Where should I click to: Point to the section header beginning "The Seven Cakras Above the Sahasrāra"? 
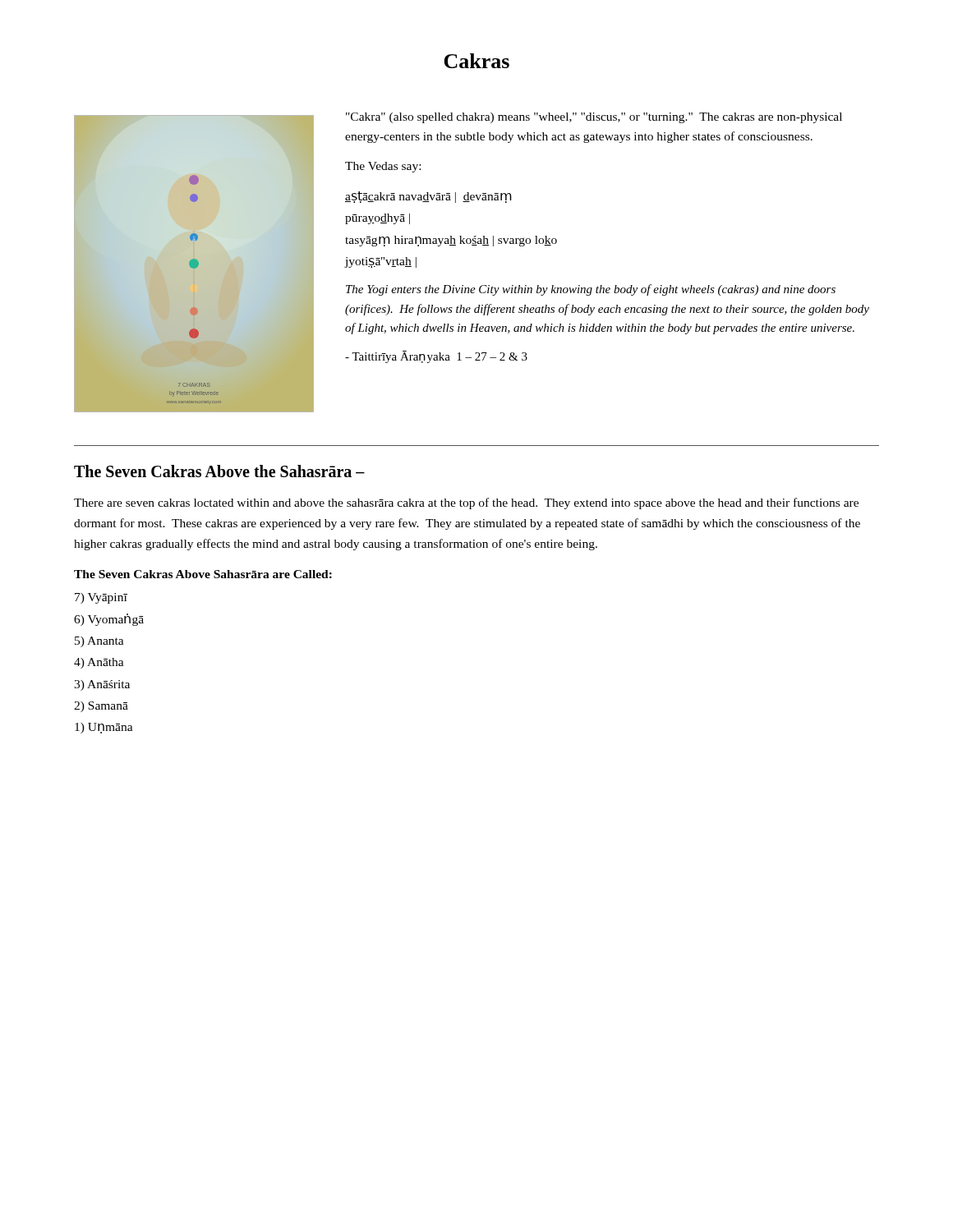(219, 471)
